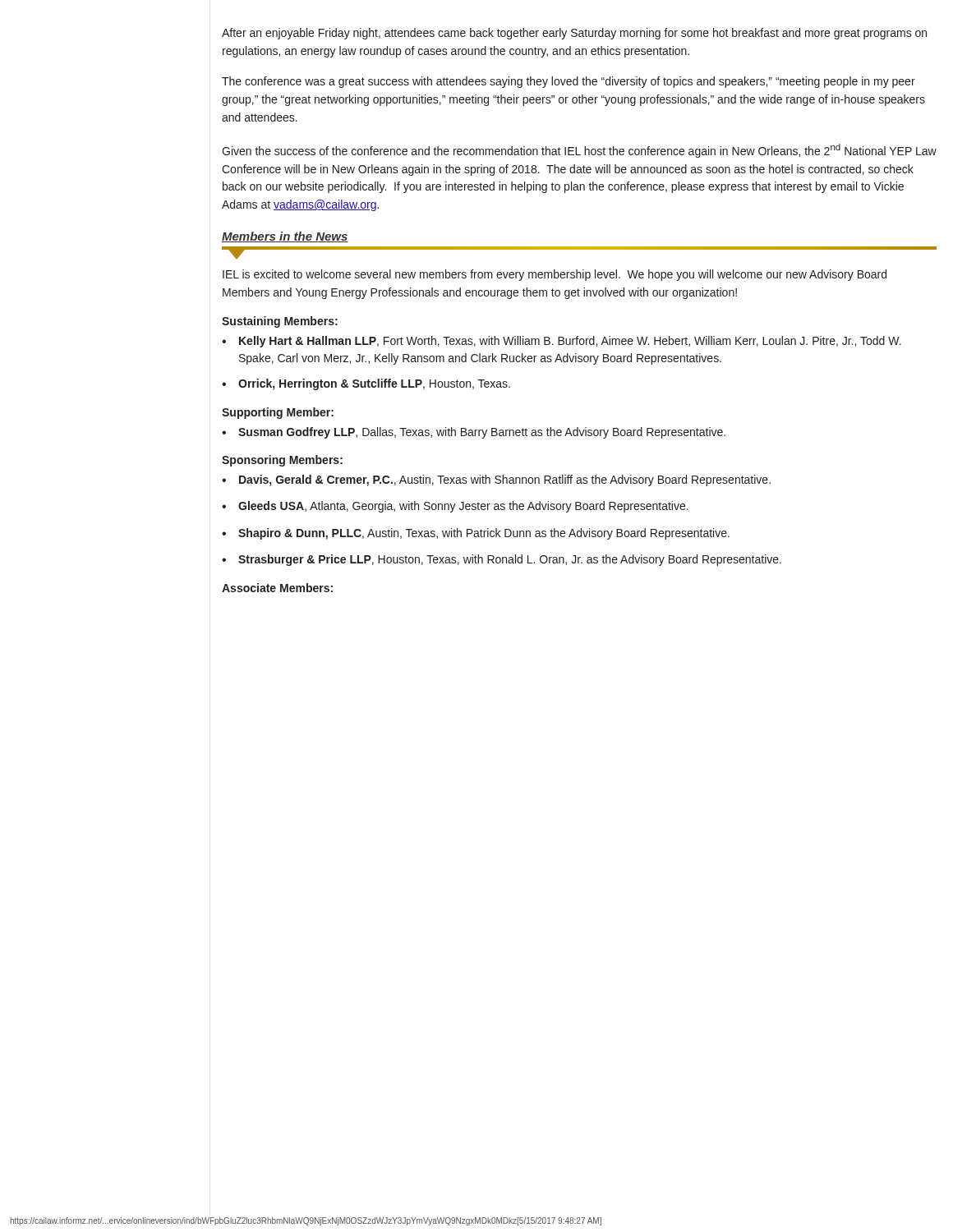Locate the list item with the text "• Orrick, Herrington & Sutcliffe LLP, Houston,"
The width and height of the screenshot is (953, 1232).
(x=366, y=384)
